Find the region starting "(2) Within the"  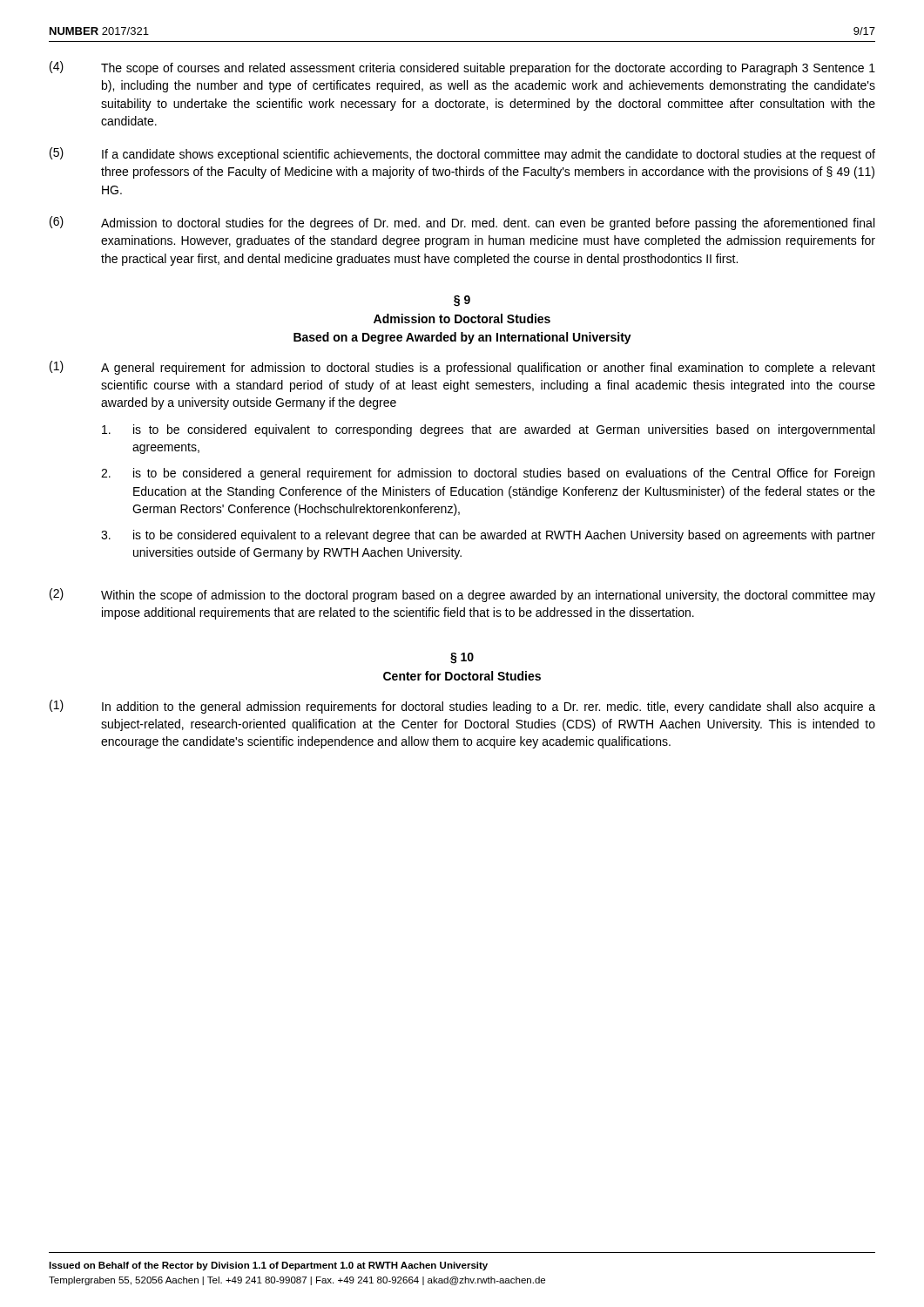pos(462,604)
